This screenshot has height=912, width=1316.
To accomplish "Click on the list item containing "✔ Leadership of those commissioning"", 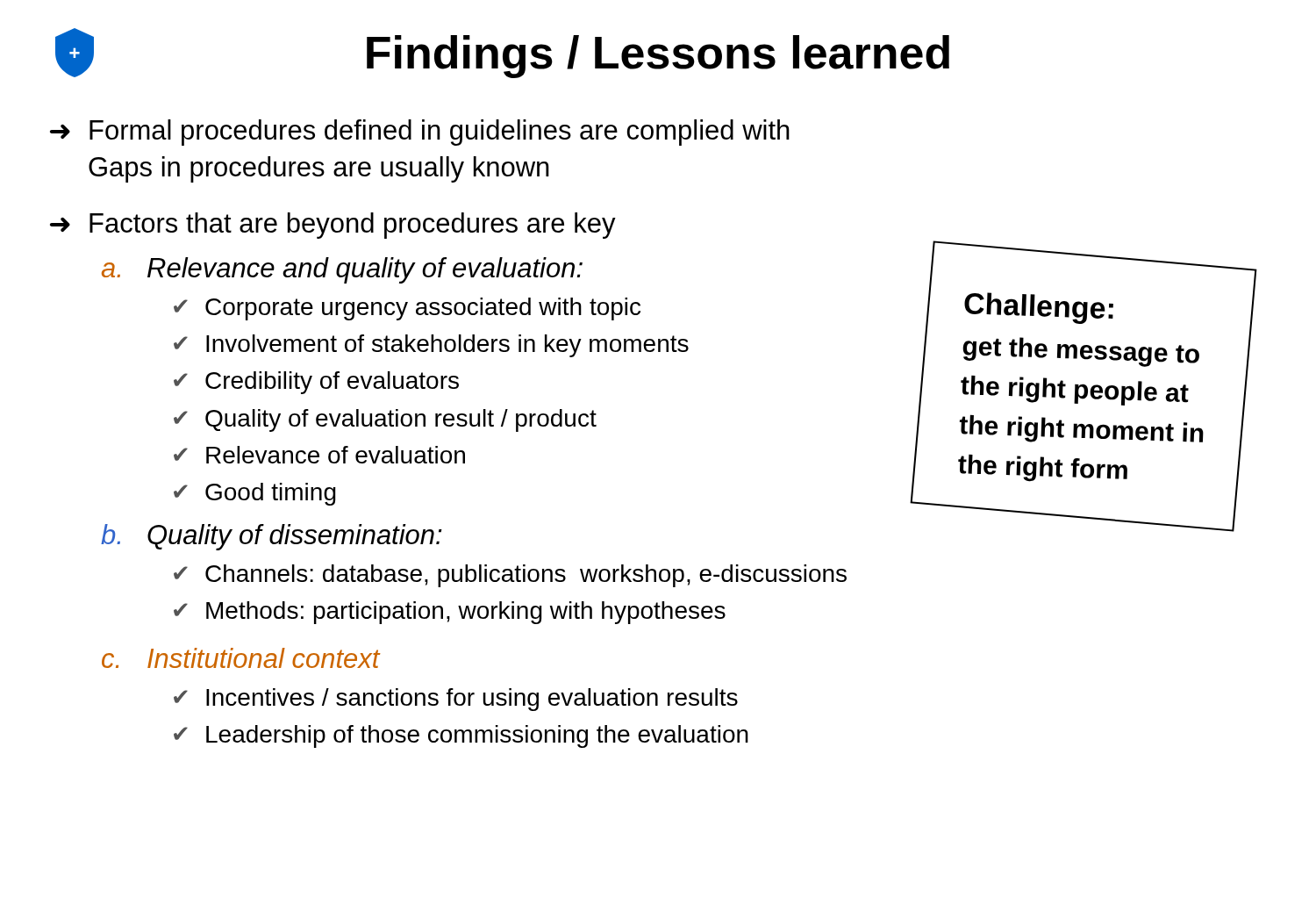I will pos(460,735).
